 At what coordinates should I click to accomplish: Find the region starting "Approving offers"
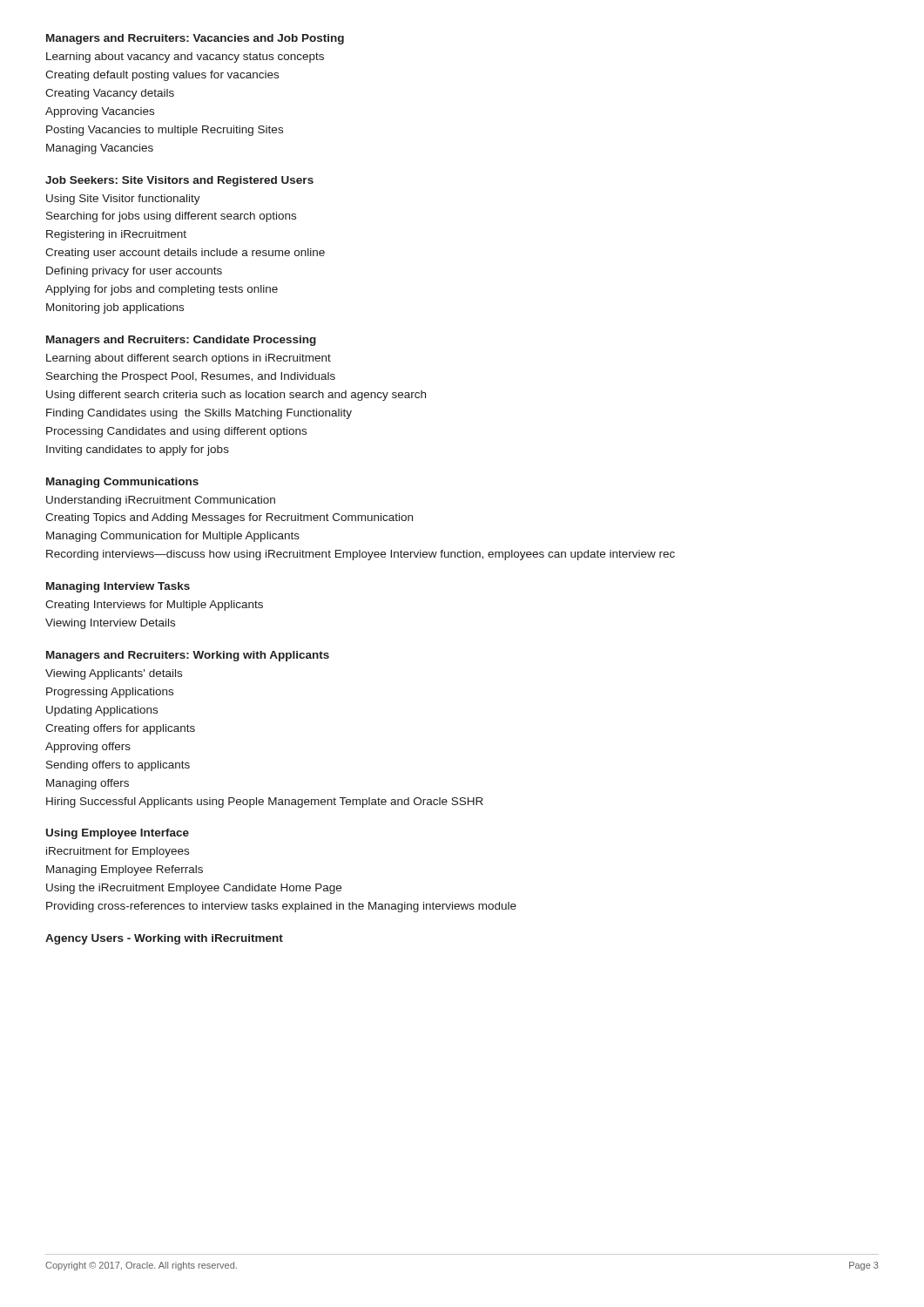point(88,746)
